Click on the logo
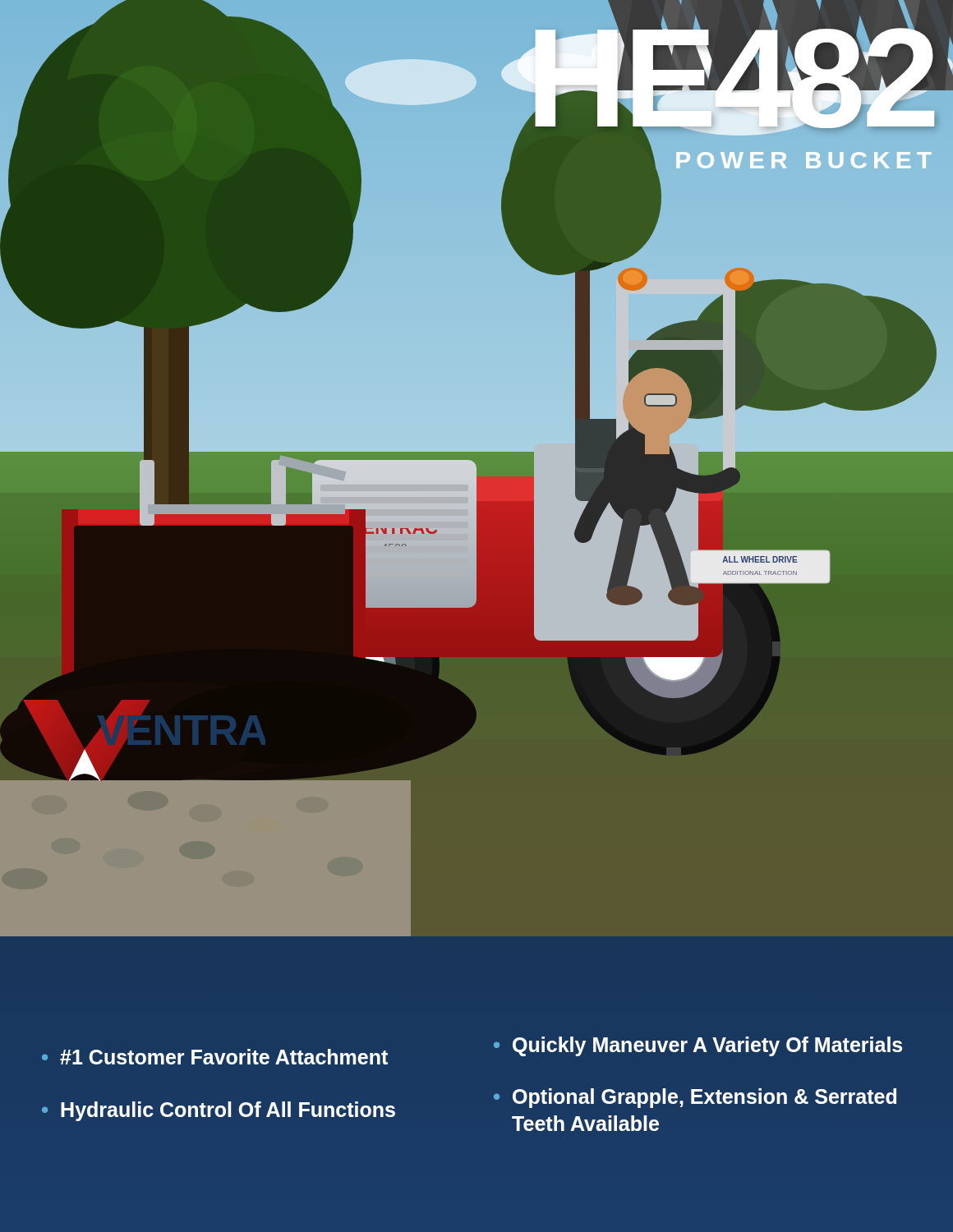 pos(144,744)
